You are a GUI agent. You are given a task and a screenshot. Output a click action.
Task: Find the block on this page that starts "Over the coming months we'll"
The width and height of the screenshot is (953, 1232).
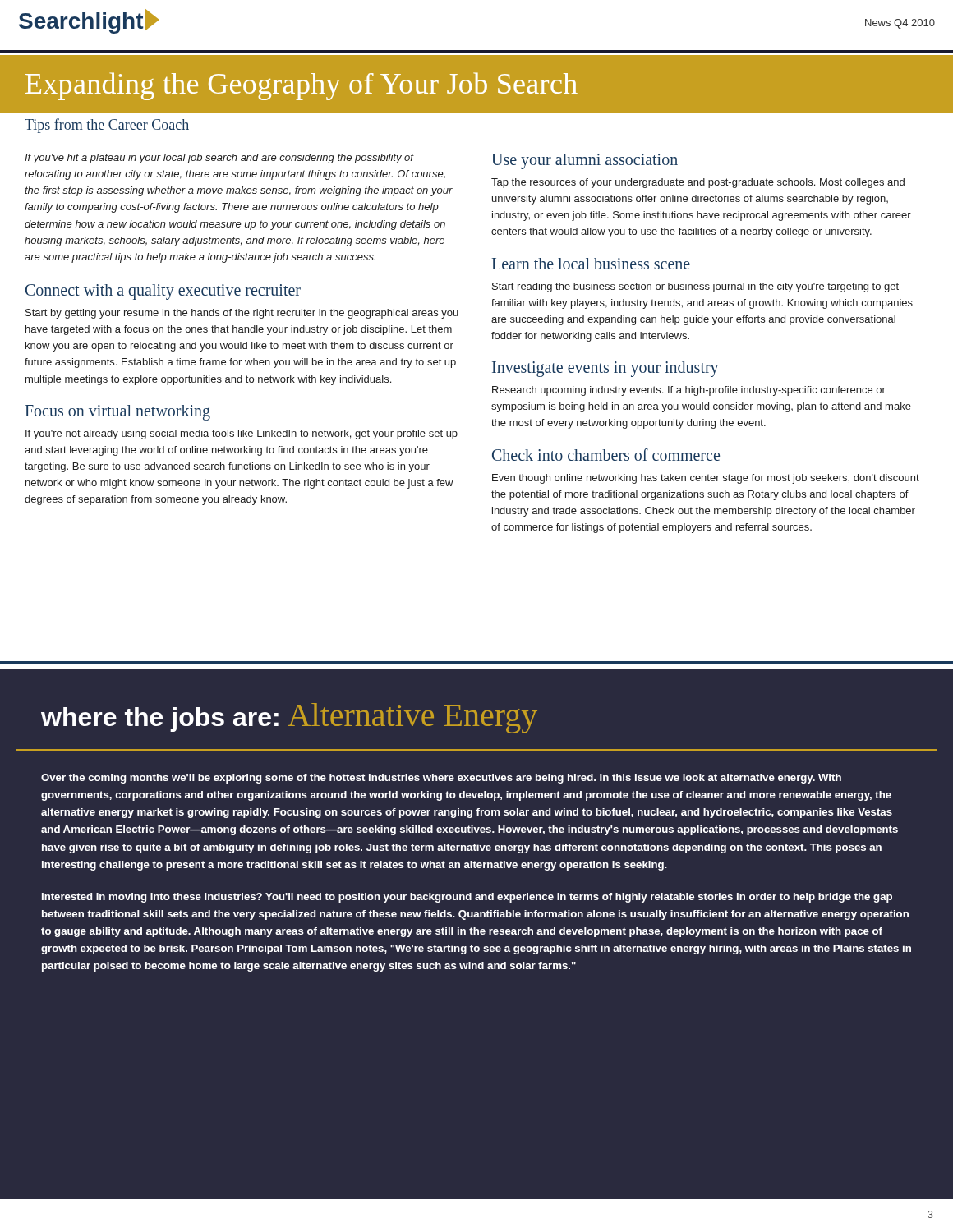pyautogui.click(x=476, y=821)
